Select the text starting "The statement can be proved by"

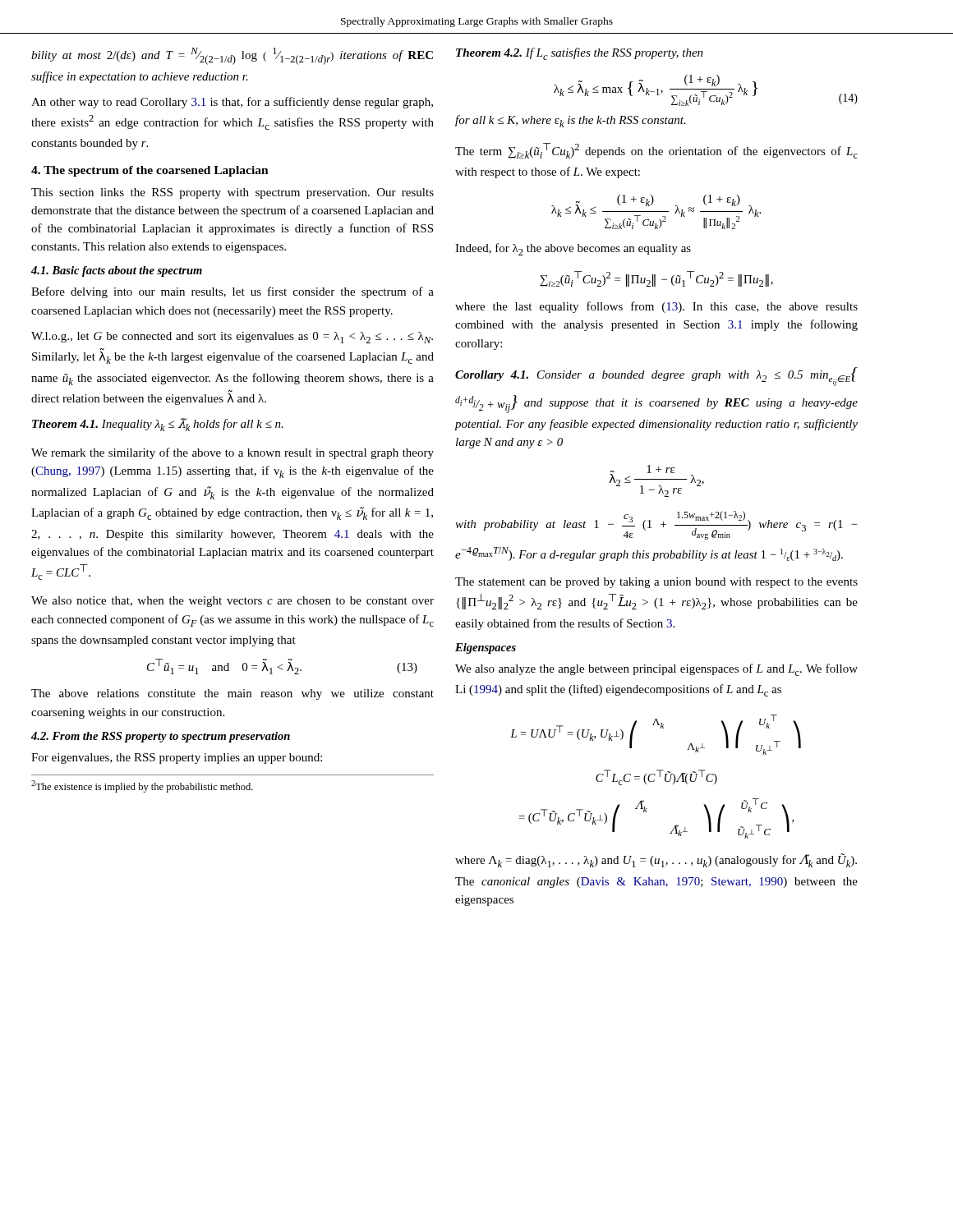pos(656,602)
